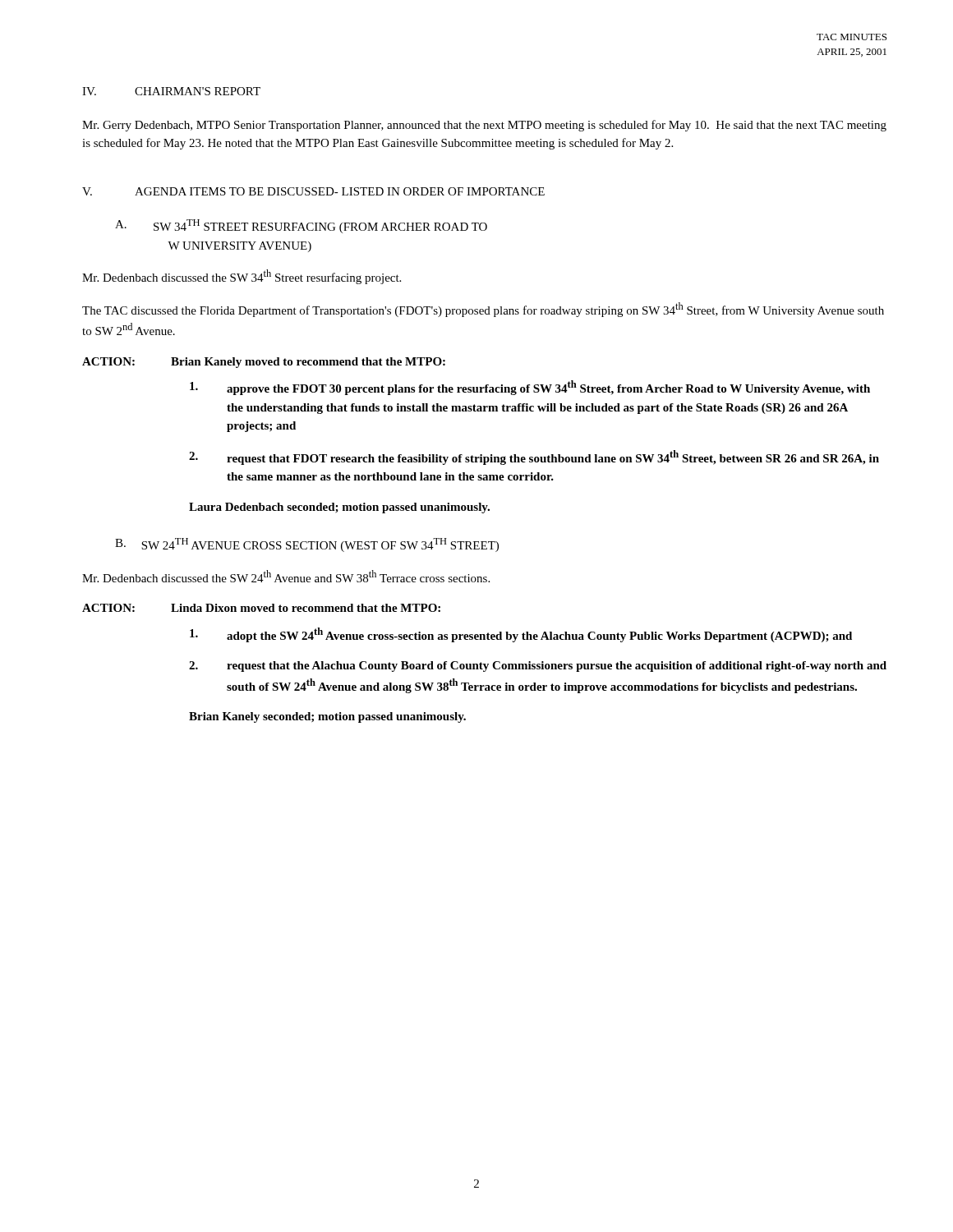Find the text block starting "A. SW 34TH STREET RESURFACING (FROM"
953x1232 pixels.
(x=301, y=235)
